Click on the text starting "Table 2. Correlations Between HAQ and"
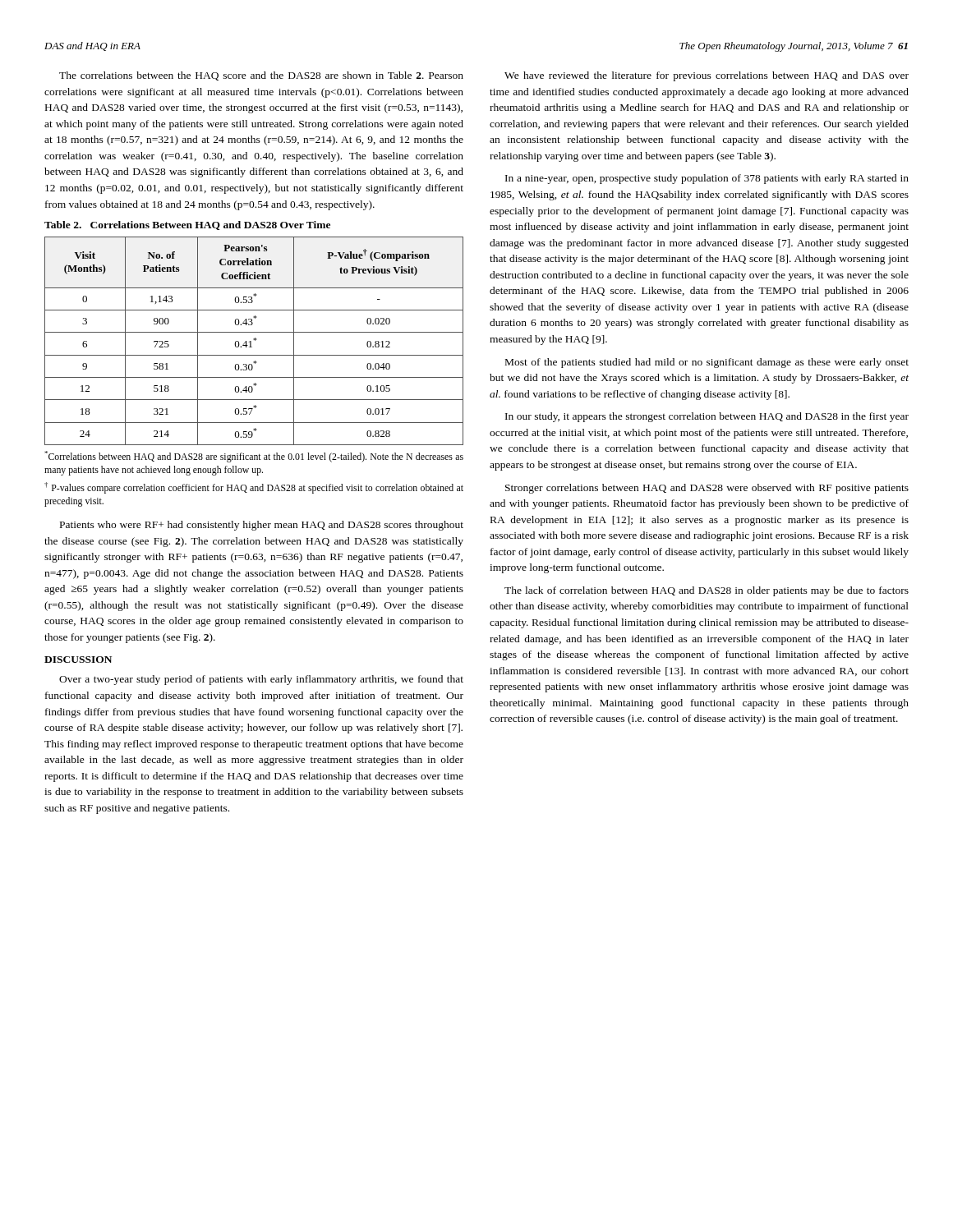Viewport: 953px width, 1232px height. pyautogui.click(x=188, y=225)
